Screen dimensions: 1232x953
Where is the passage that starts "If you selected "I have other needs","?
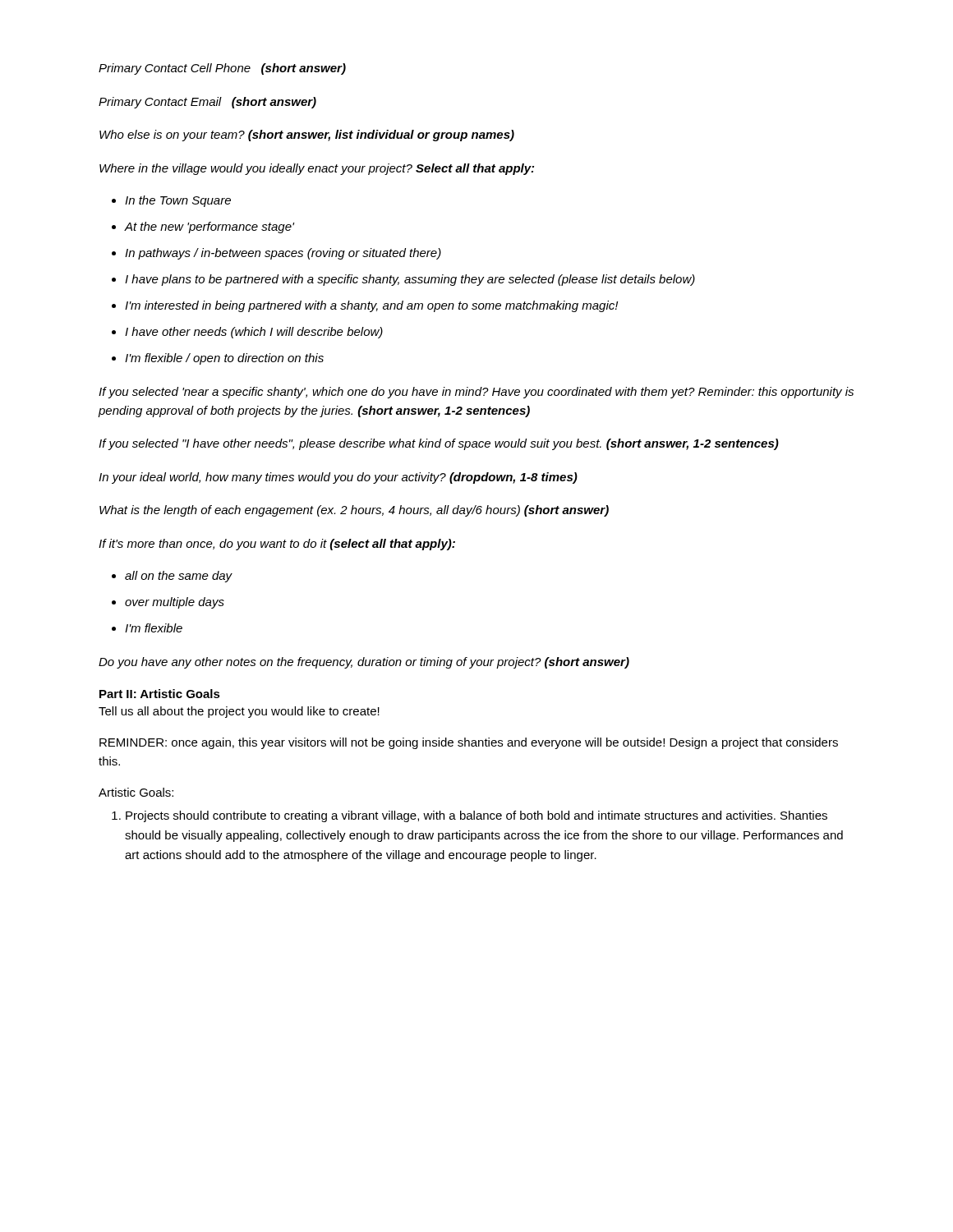click(x=476, y=444)
